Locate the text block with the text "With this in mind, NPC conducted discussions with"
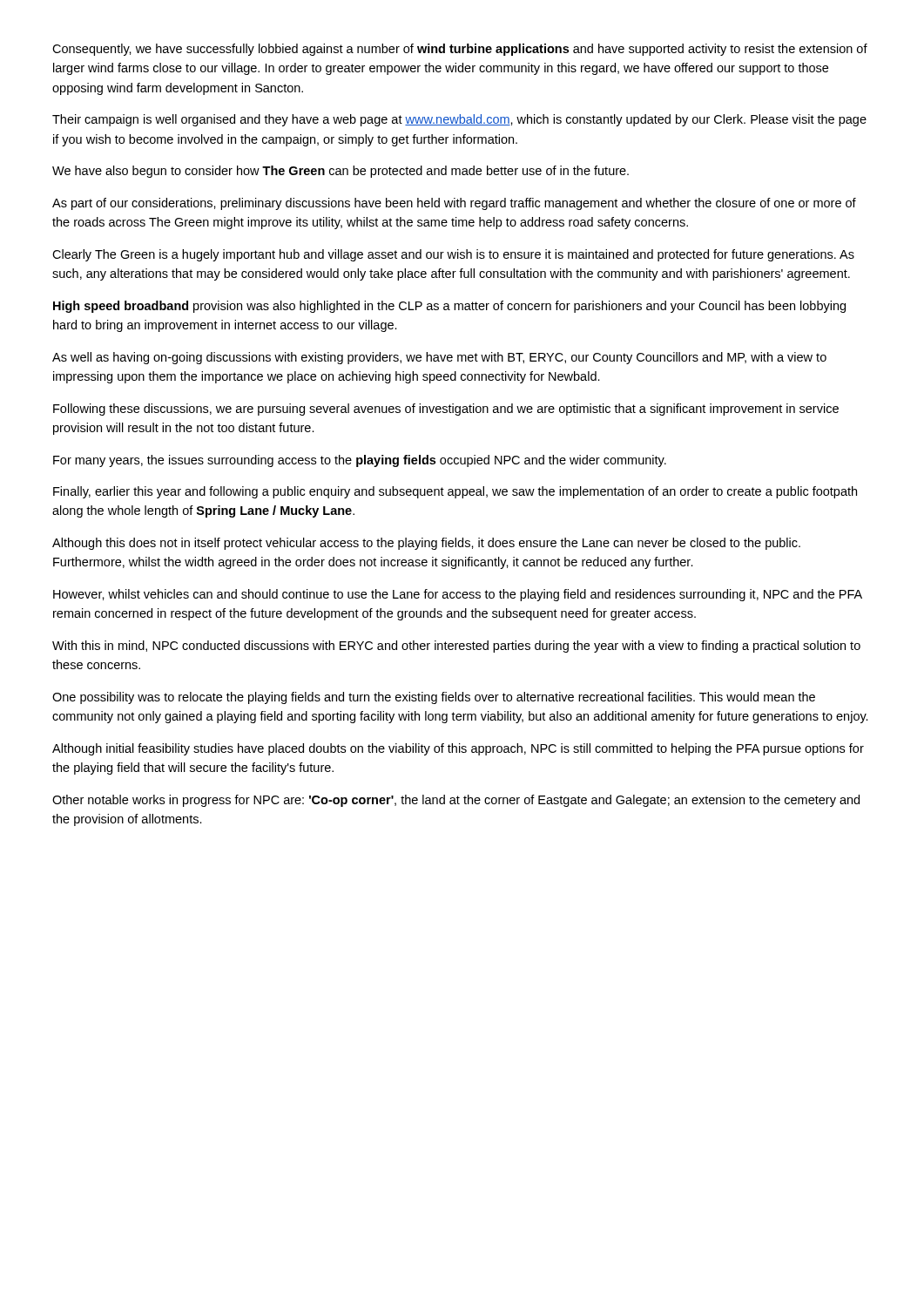 pos(456,655)
